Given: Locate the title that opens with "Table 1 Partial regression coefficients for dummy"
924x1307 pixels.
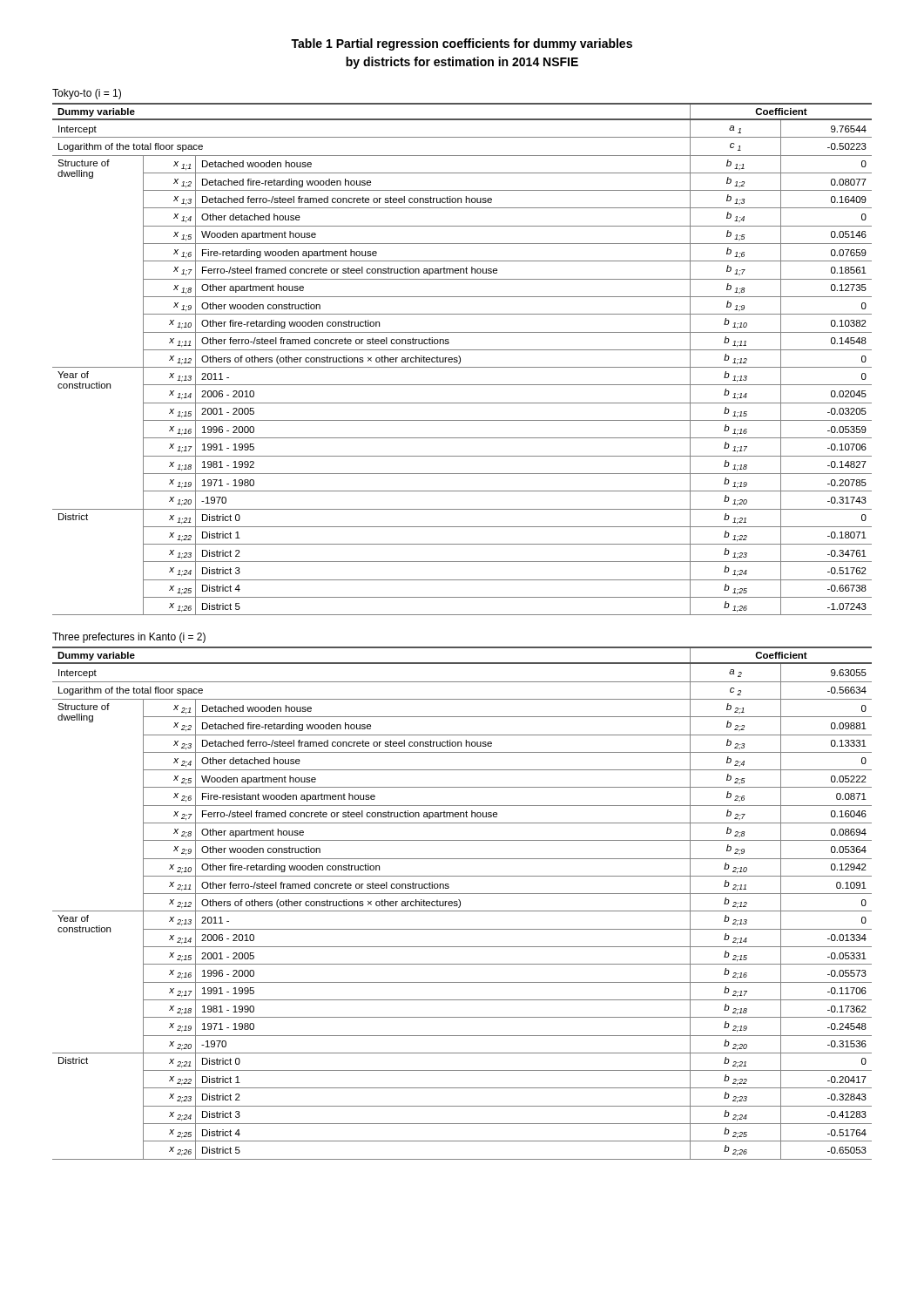Looking at the screenshot, I should coord(462,53).
